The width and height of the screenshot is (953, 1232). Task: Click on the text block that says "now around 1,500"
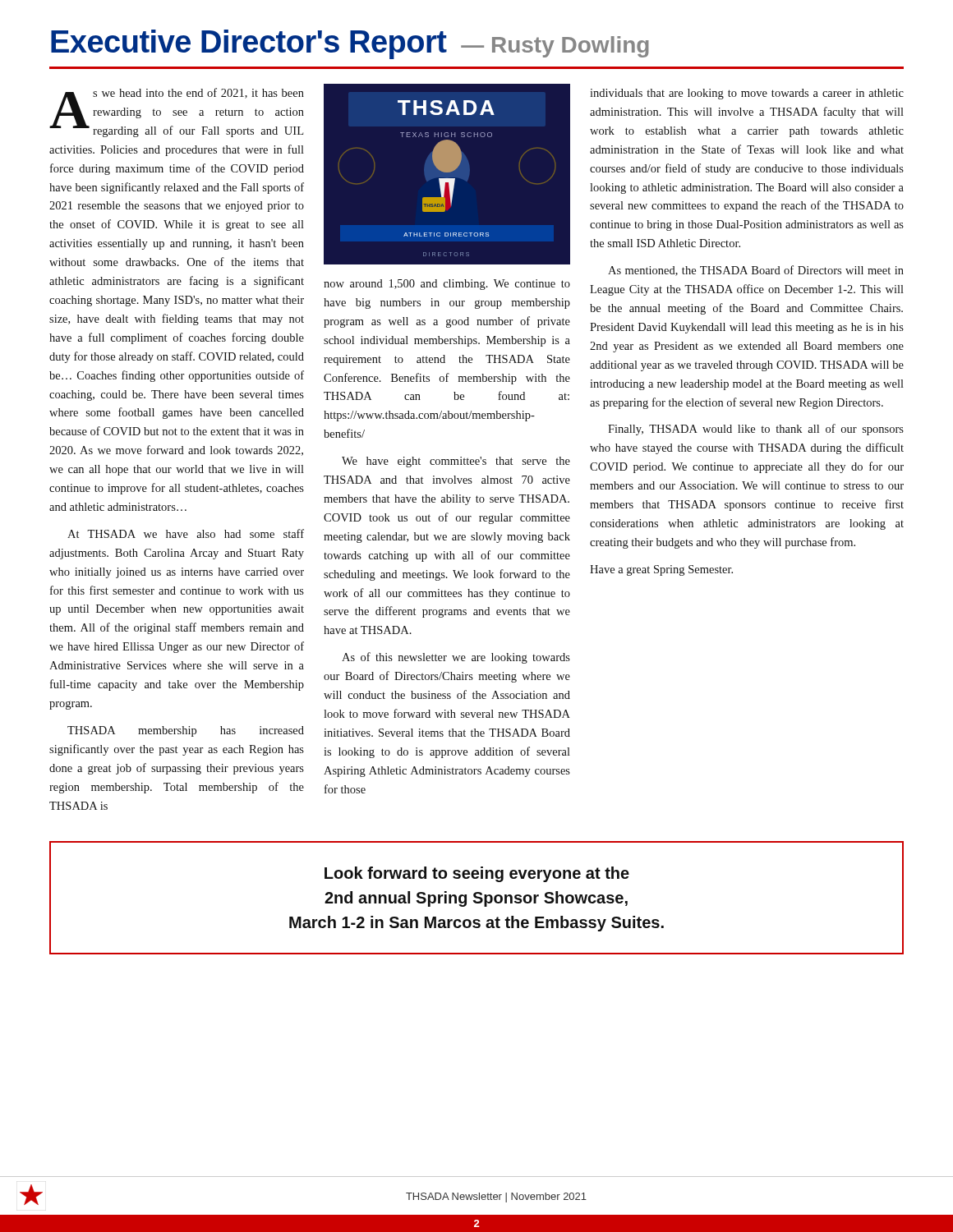447,359
